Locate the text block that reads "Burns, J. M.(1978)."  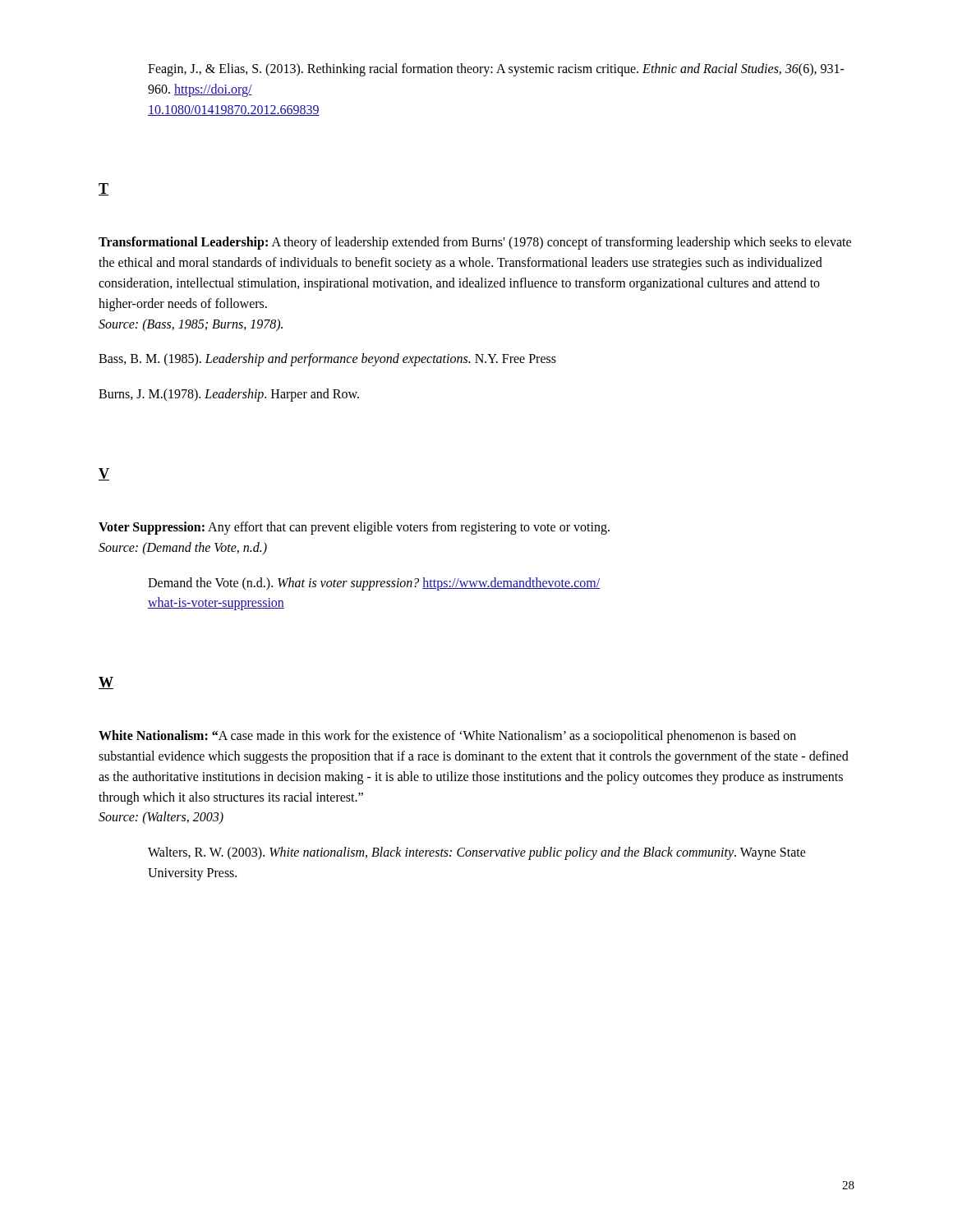pos(229,395)
